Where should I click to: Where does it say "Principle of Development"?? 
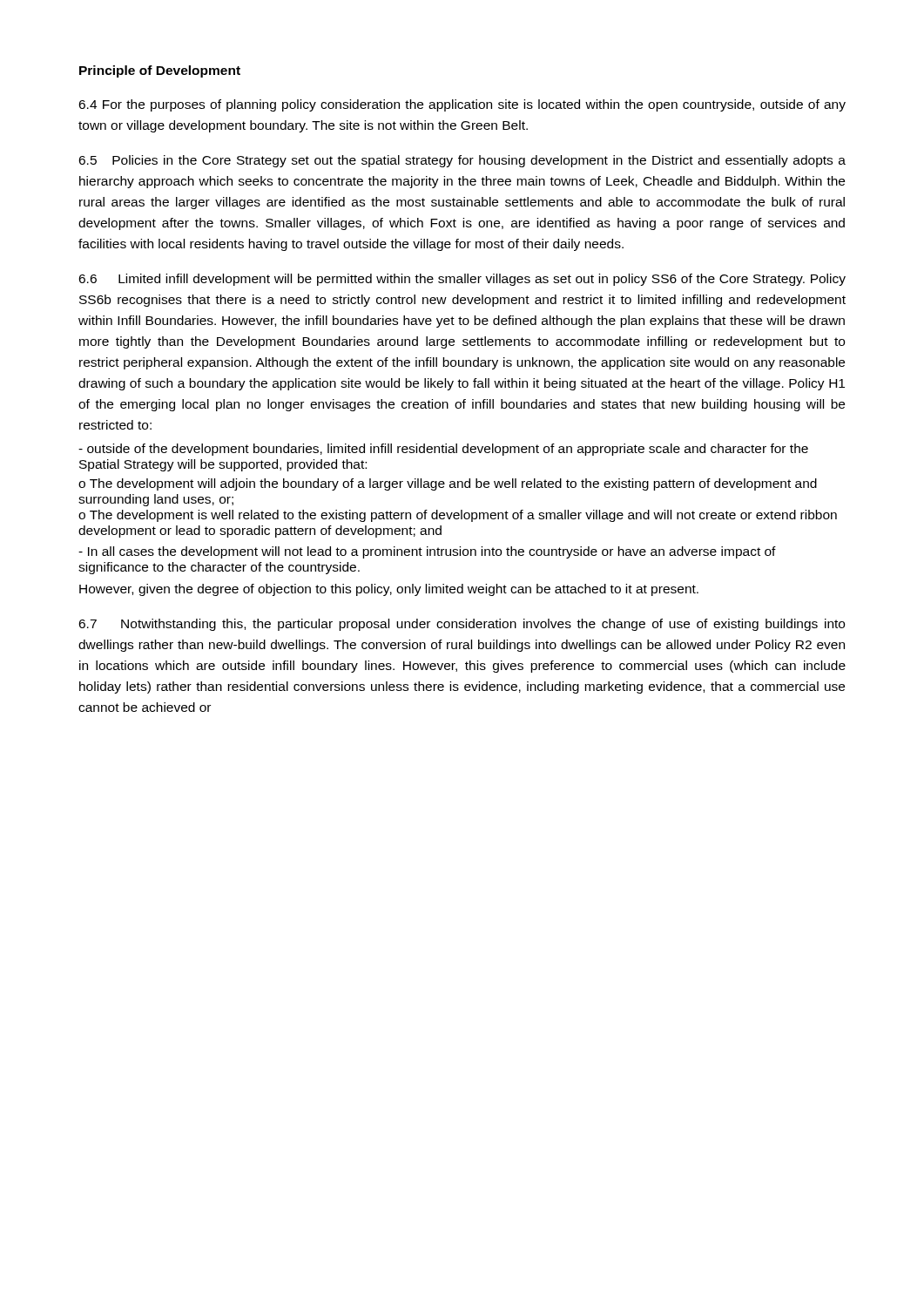coord(159,70)
